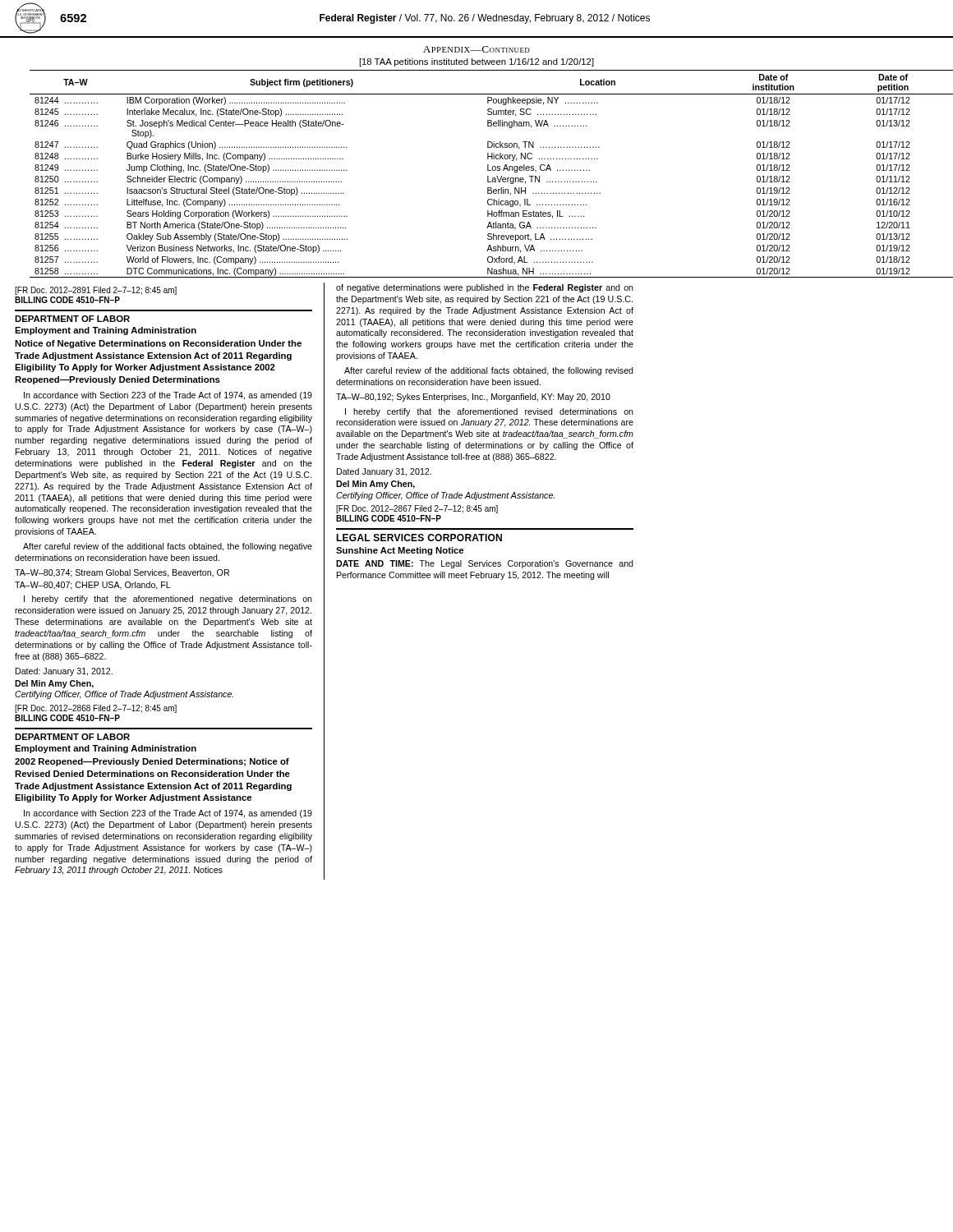Navigate to the element starting "TA–W–80,192; Sykes Enterprises, Inc., Morganfield, KY:"

tap(473, 396)
